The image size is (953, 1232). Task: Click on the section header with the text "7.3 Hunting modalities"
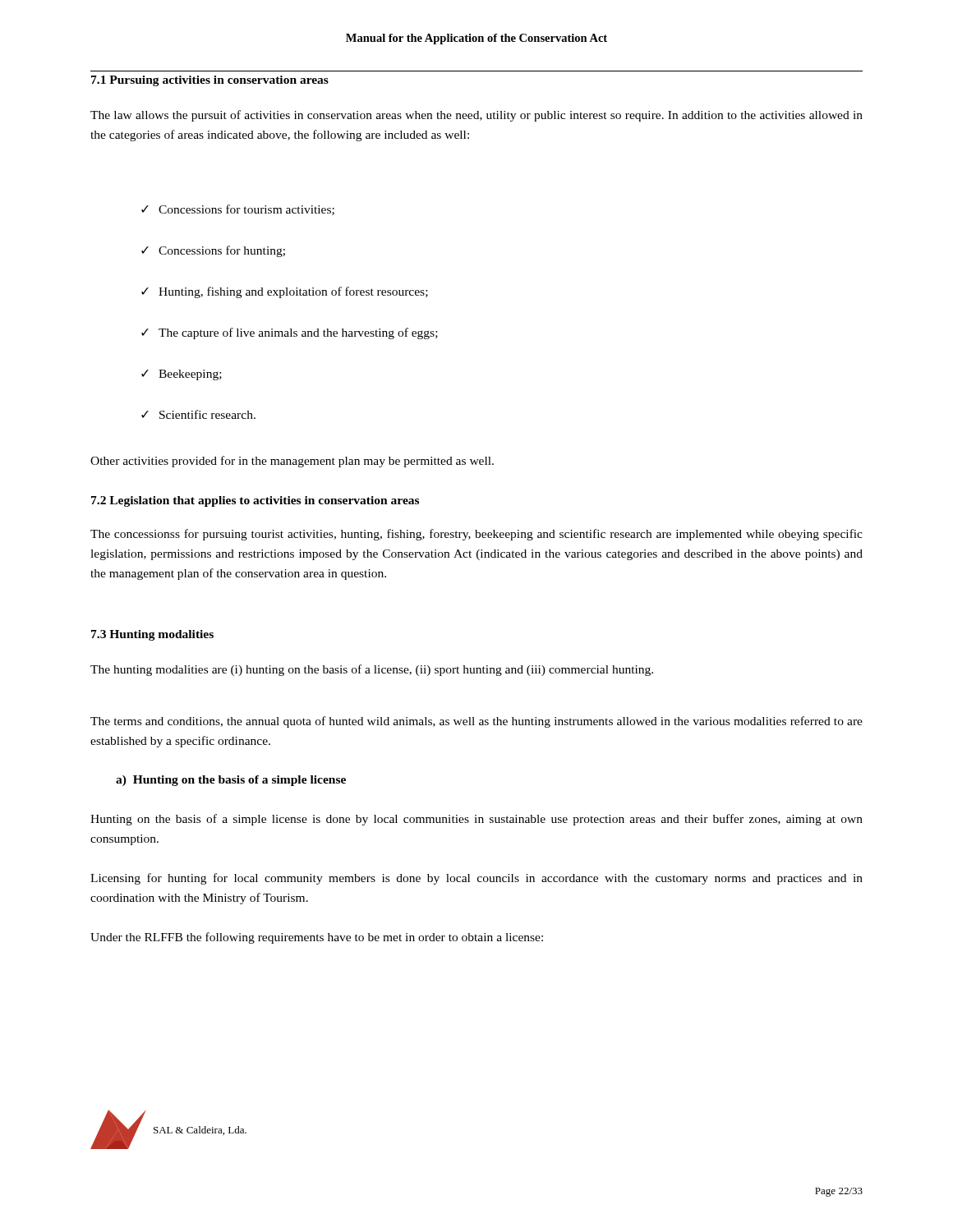[x=152, y=634]
